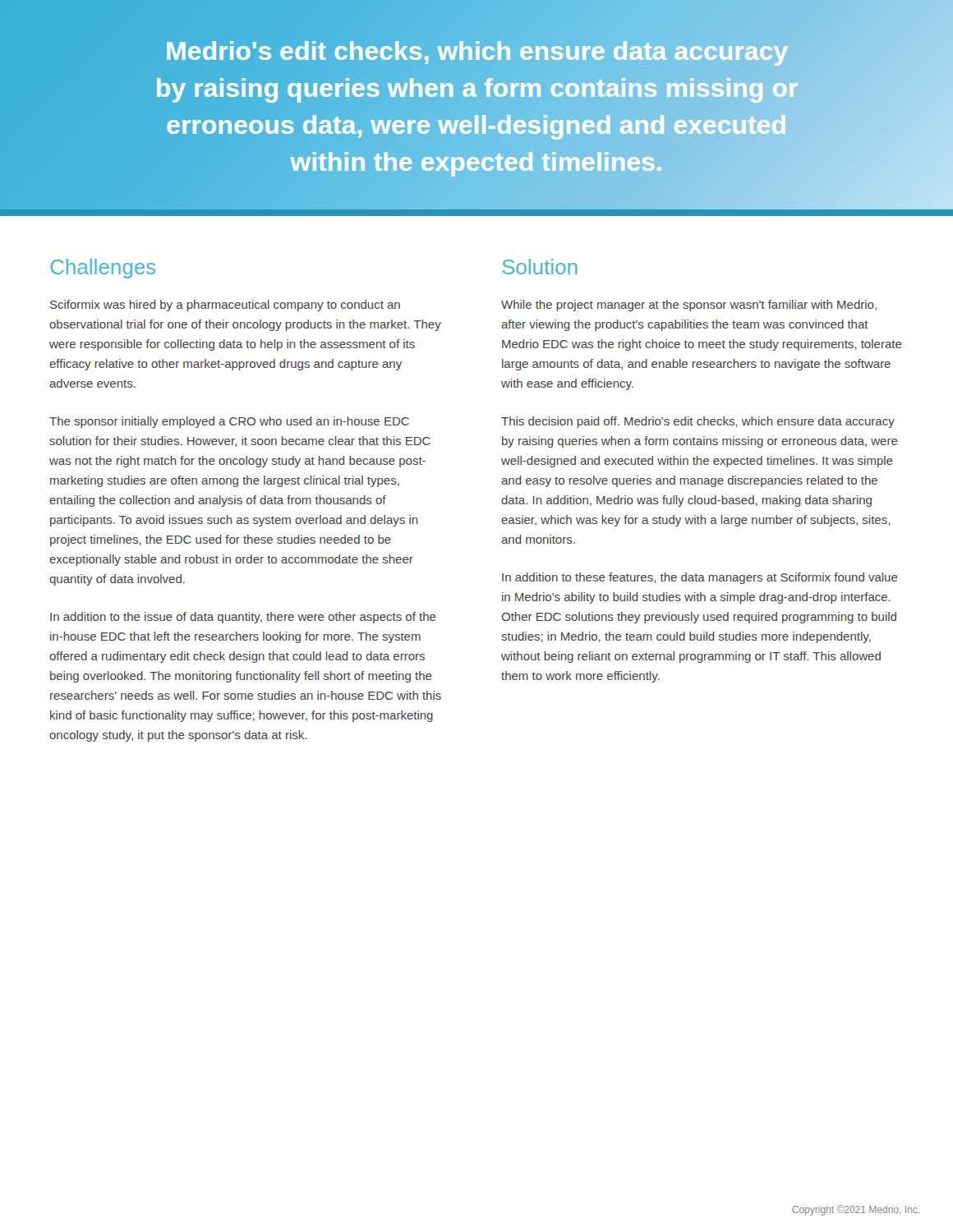Find the text block starting "This decision paid off. Medrio's edit checks,"
This screenshot has height=1232, width=953.
tap(699, 480)
